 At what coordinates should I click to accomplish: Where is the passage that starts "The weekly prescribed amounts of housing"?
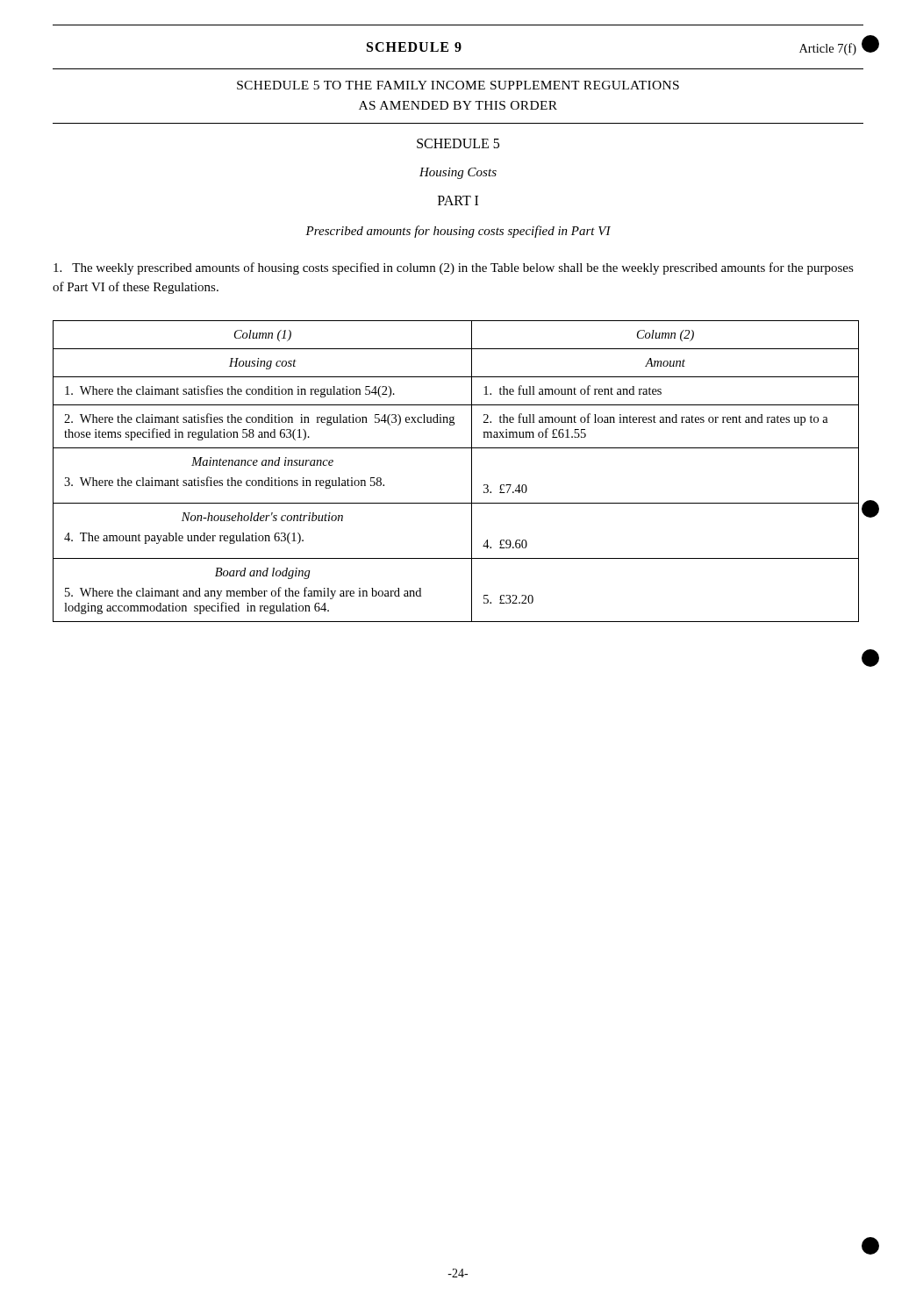click(x=453, y=277)
